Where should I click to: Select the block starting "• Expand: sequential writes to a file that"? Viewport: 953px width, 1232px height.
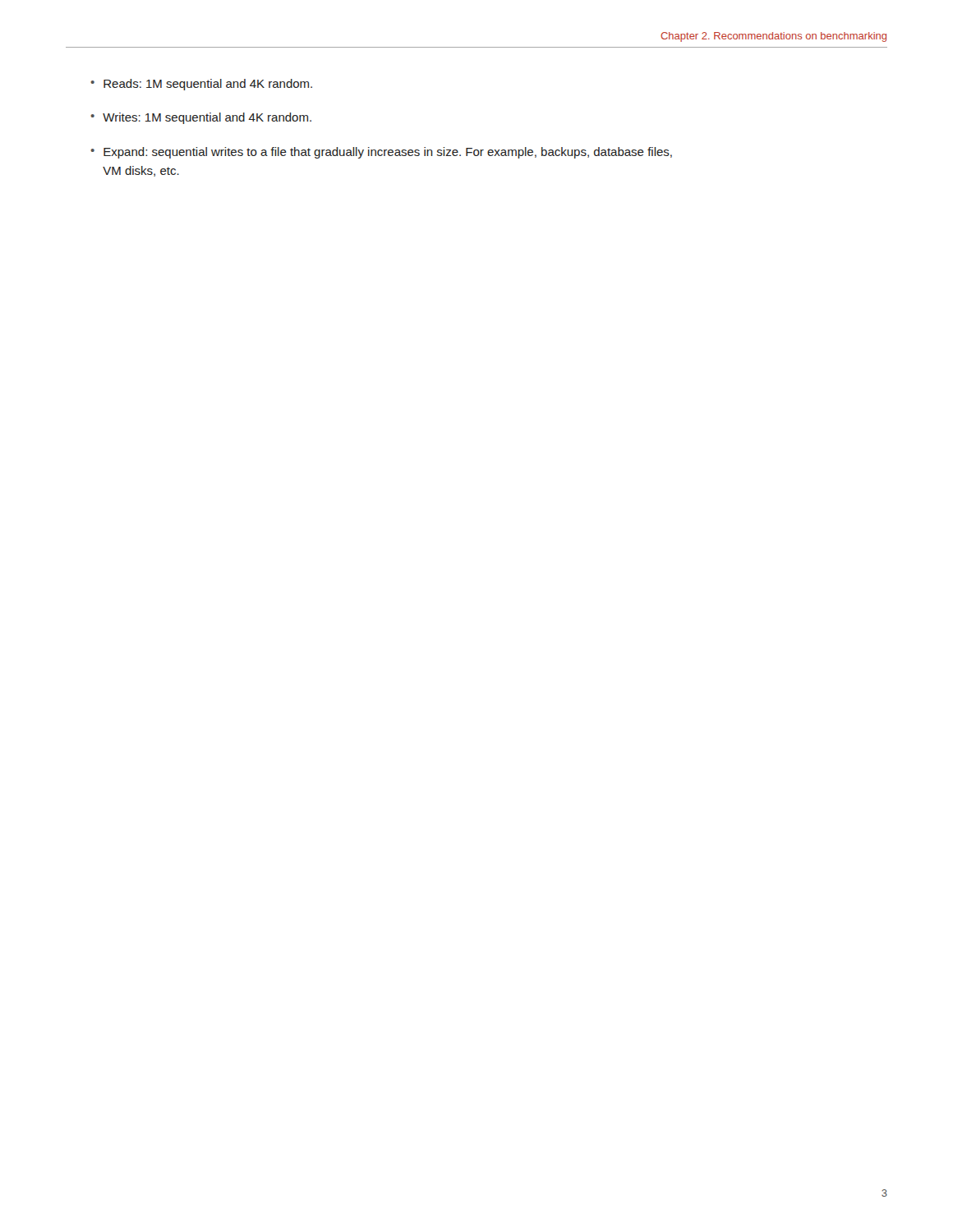click(x=382, y=161)
